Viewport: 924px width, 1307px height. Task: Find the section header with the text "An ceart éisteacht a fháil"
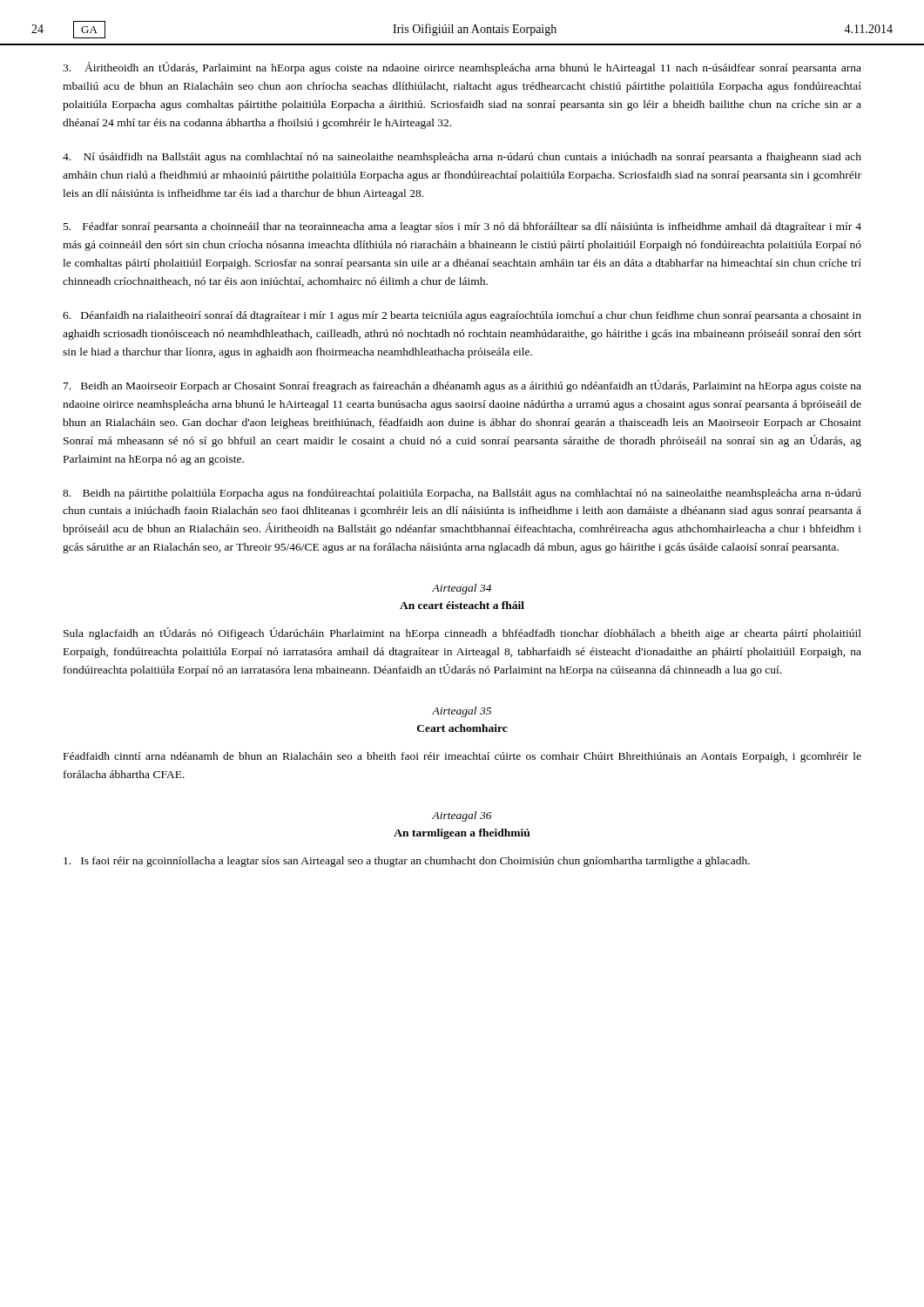462,605
